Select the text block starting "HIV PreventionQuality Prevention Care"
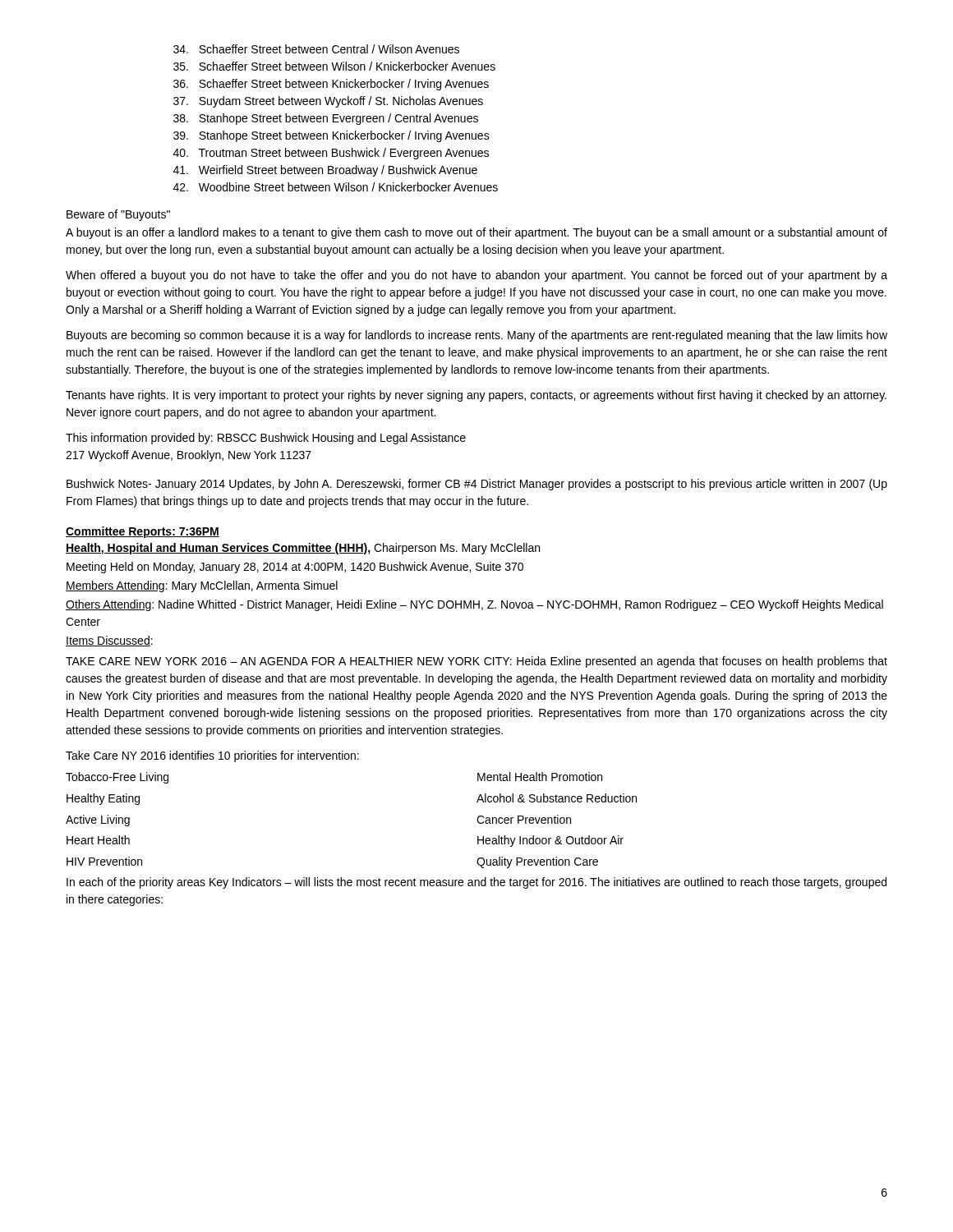Screen dimensions: 1232x953 [x=476, y=862]
